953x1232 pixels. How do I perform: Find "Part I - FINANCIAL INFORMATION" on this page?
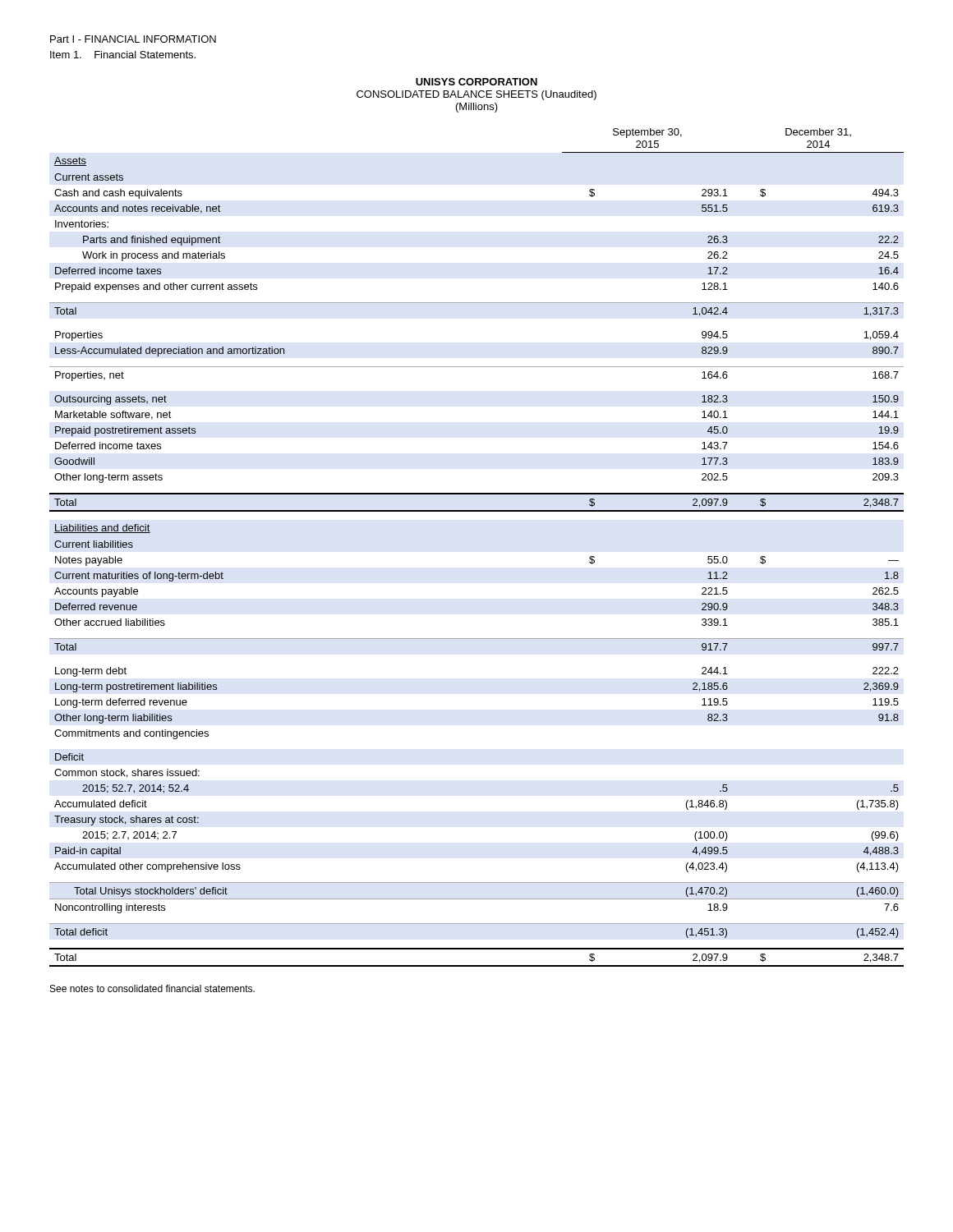tap(133, 39)
